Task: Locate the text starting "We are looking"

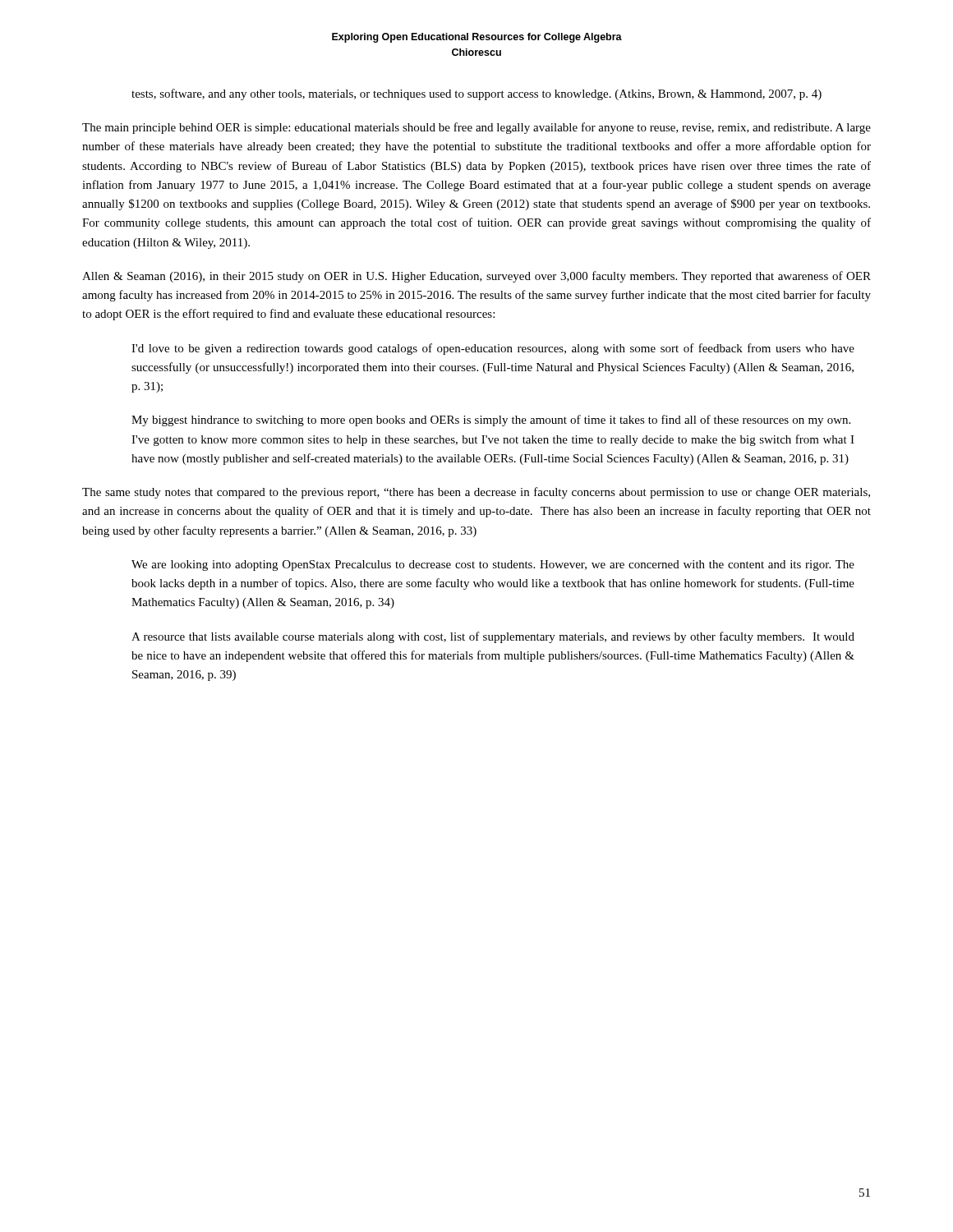Action: tap(493, 583)
